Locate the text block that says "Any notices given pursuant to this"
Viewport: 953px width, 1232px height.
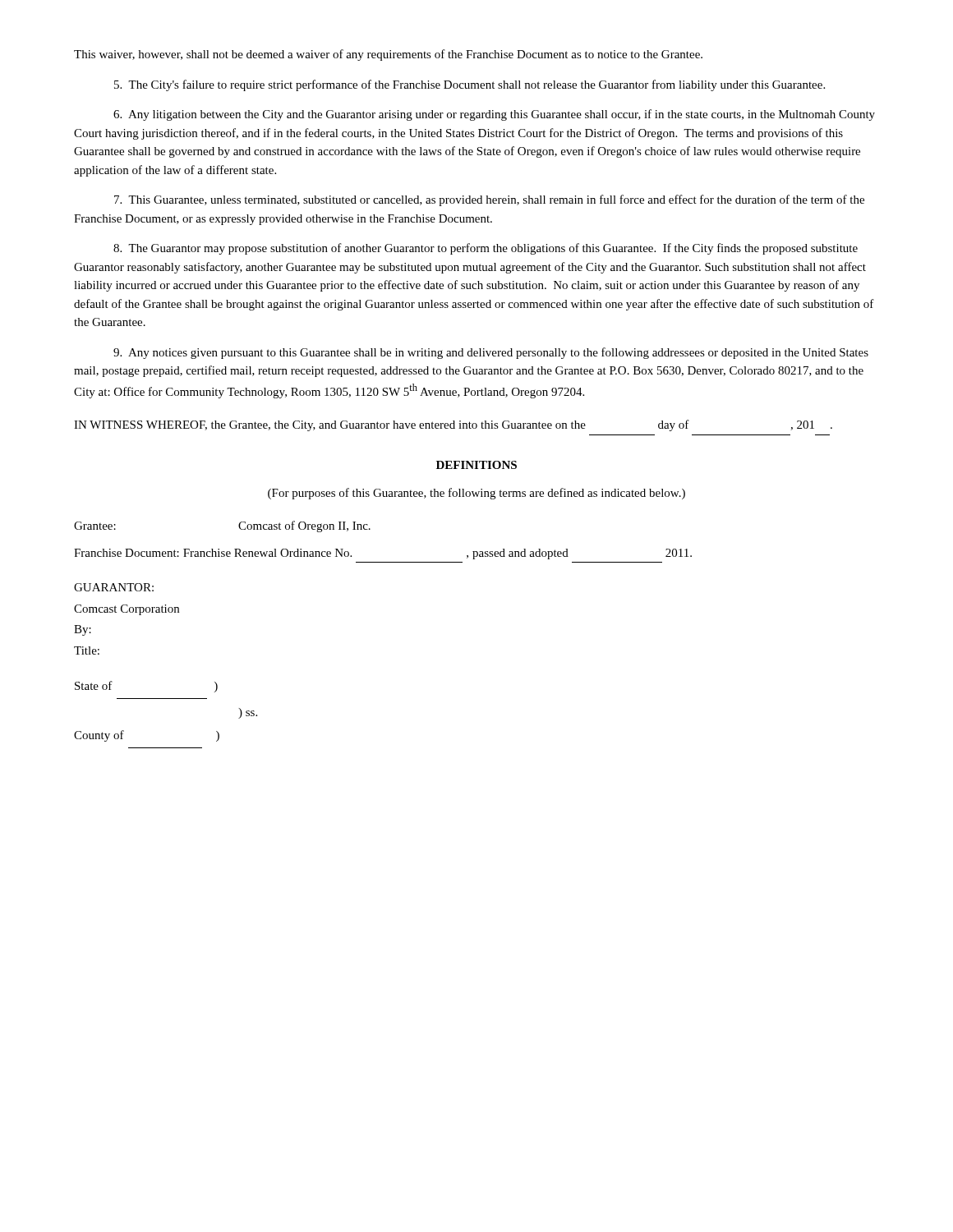471,372
